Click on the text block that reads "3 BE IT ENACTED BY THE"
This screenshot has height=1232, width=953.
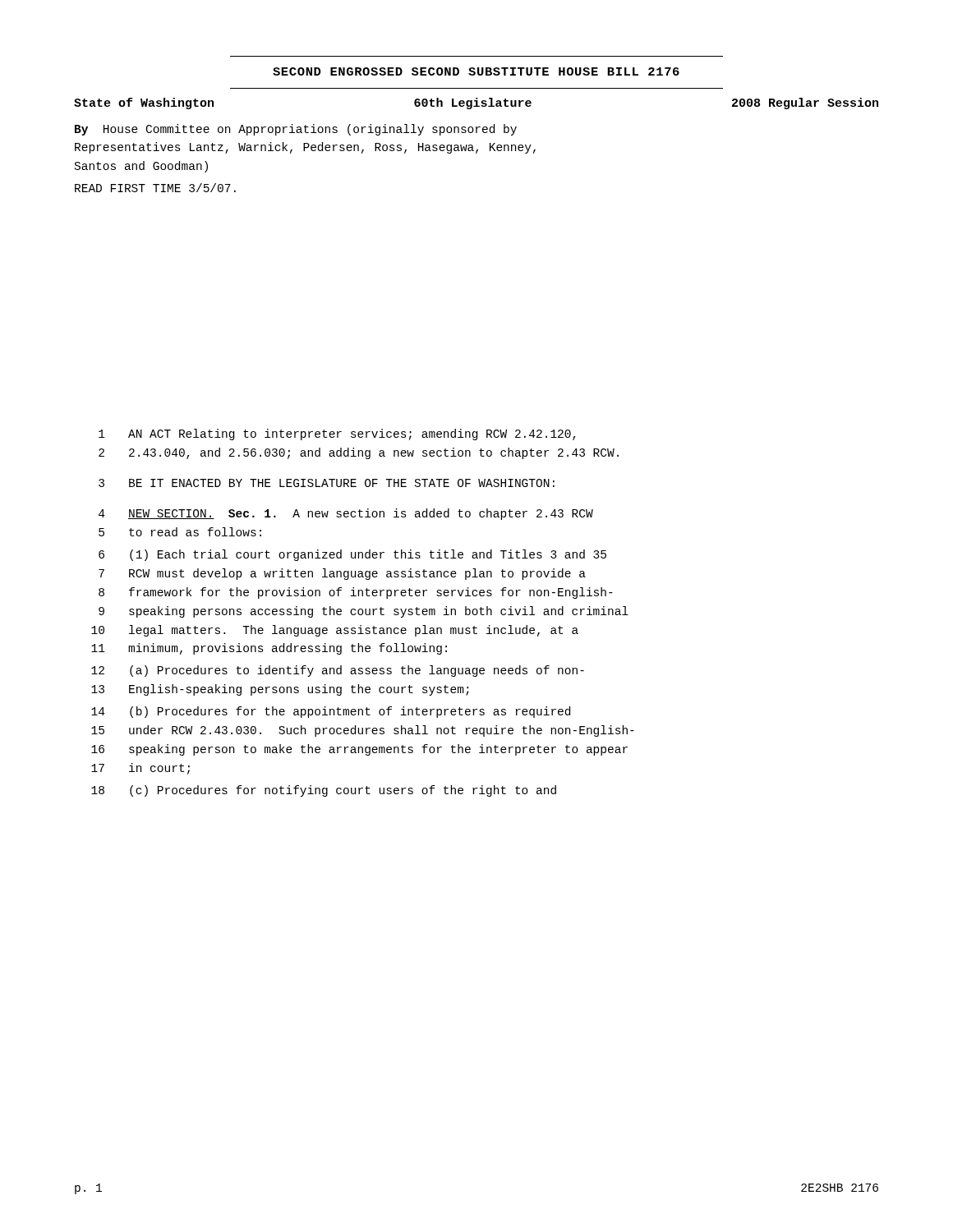pyautogui.click(x=476, y=484)
